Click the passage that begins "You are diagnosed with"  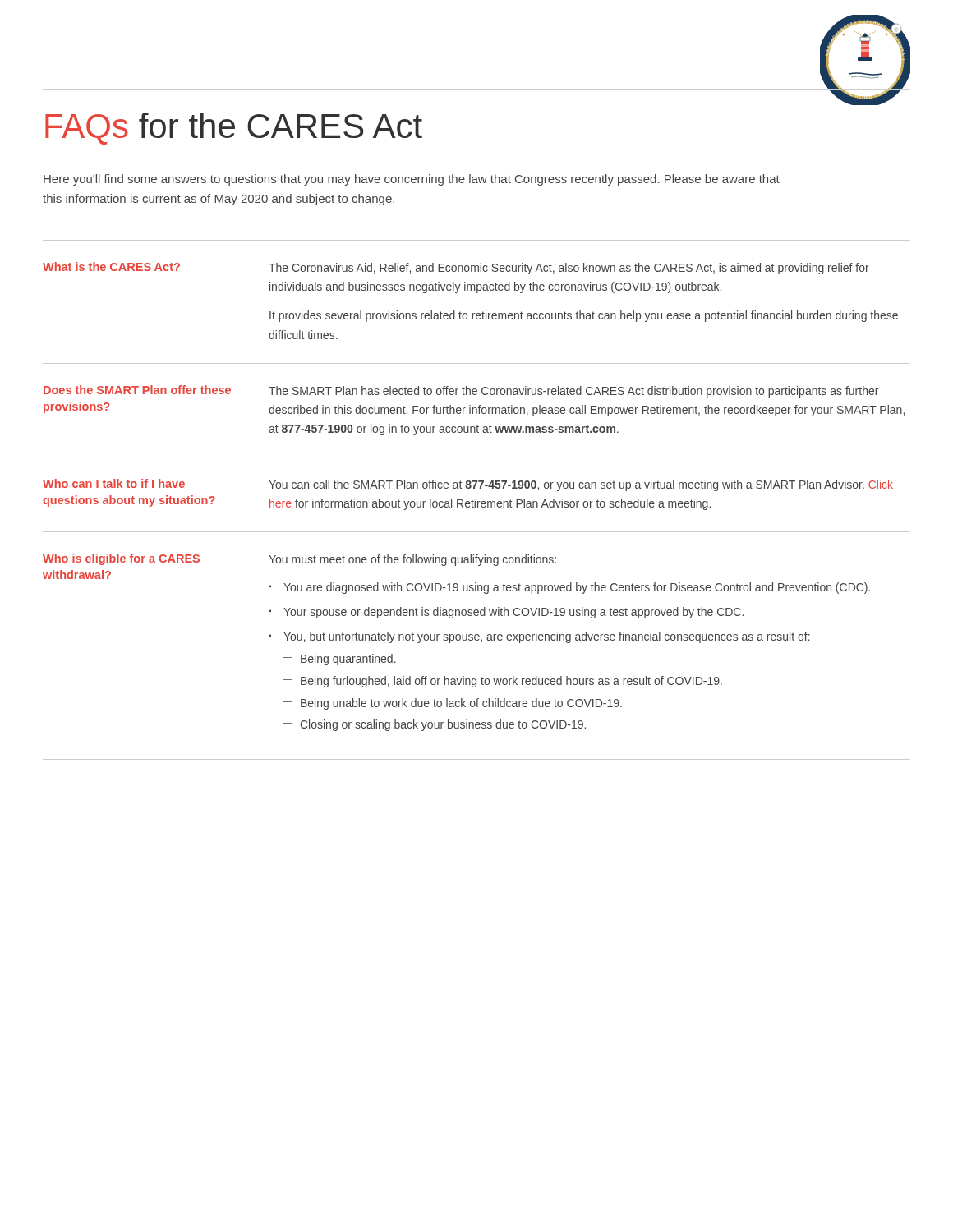pos(577,587)
